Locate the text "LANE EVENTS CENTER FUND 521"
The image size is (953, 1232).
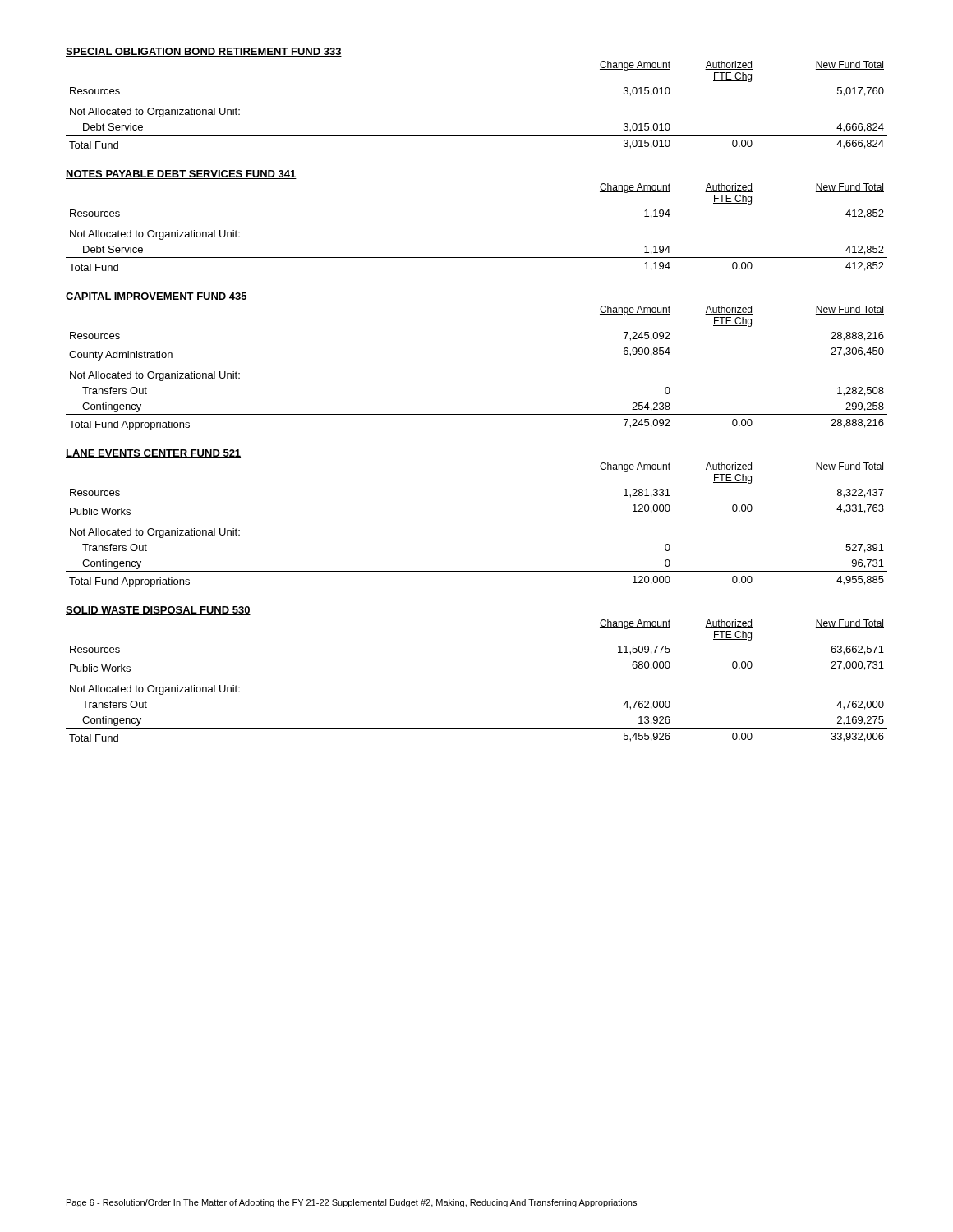(x=153, y=453)
